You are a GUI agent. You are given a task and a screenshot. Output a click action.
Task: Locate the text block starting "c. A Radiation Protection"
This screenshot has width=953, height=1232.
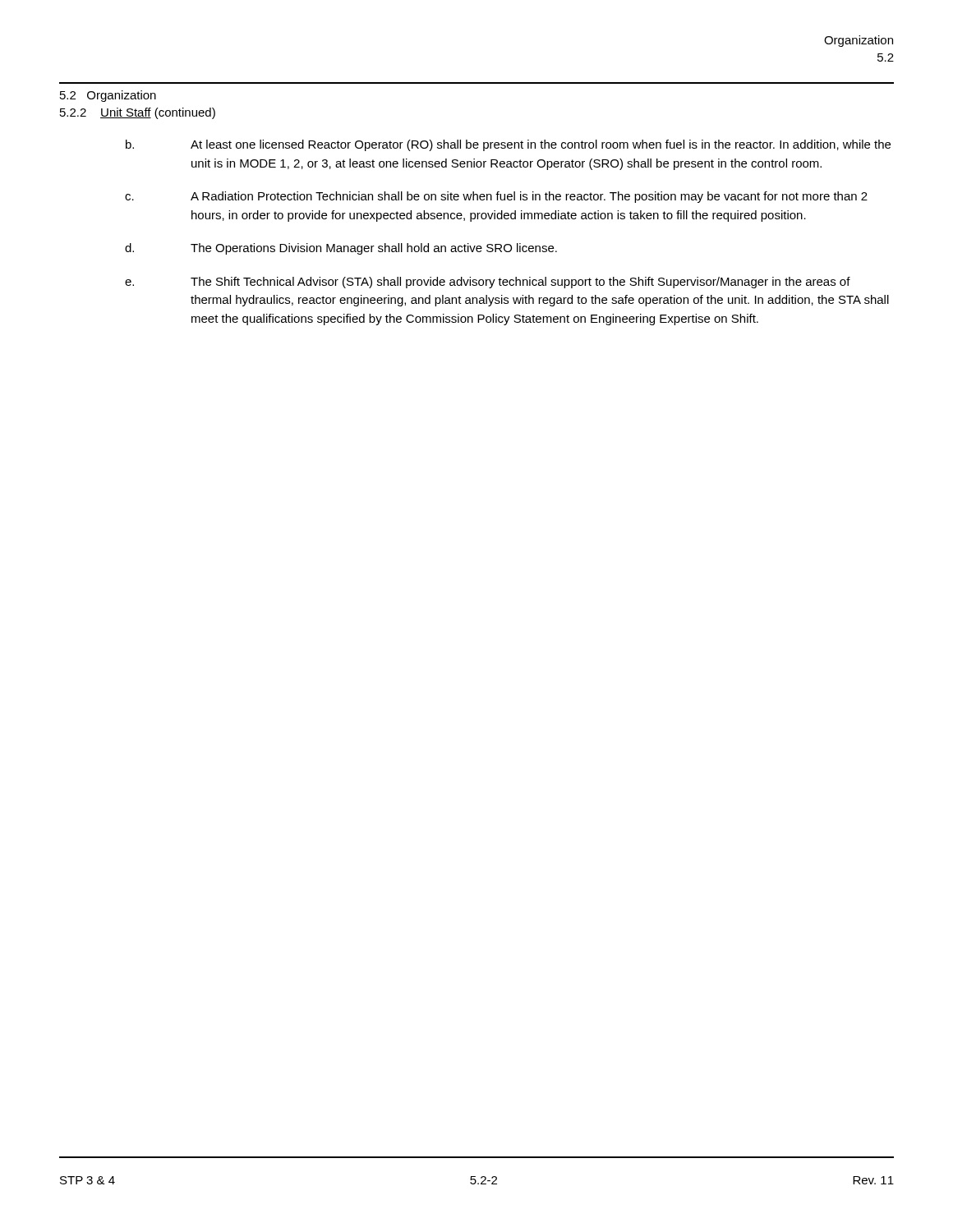point(476,206)
